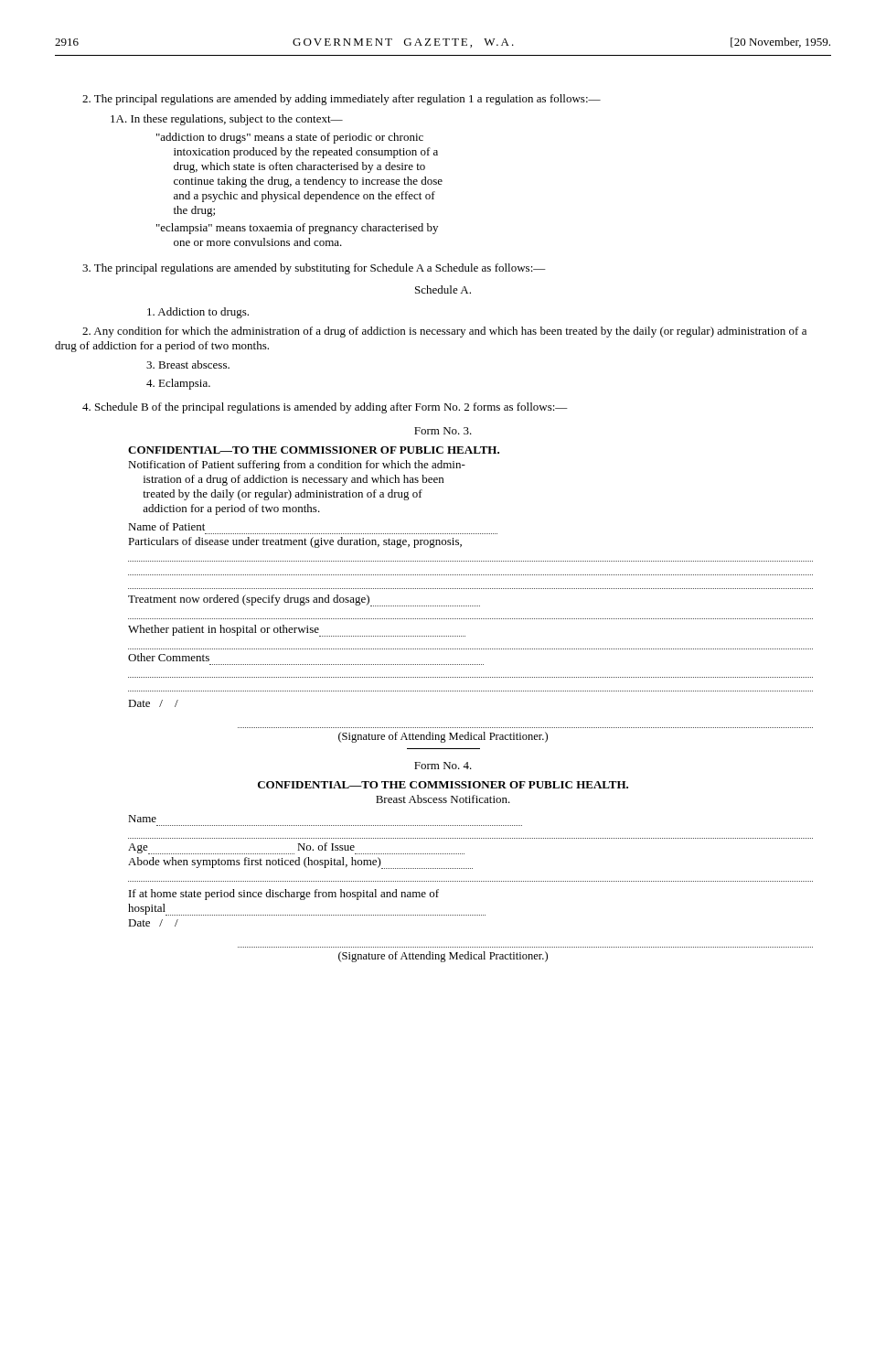Locate the list item with the text "Addiction to drugs."
The height and width of the screenshot is (1372, 886).
point(198,311)
